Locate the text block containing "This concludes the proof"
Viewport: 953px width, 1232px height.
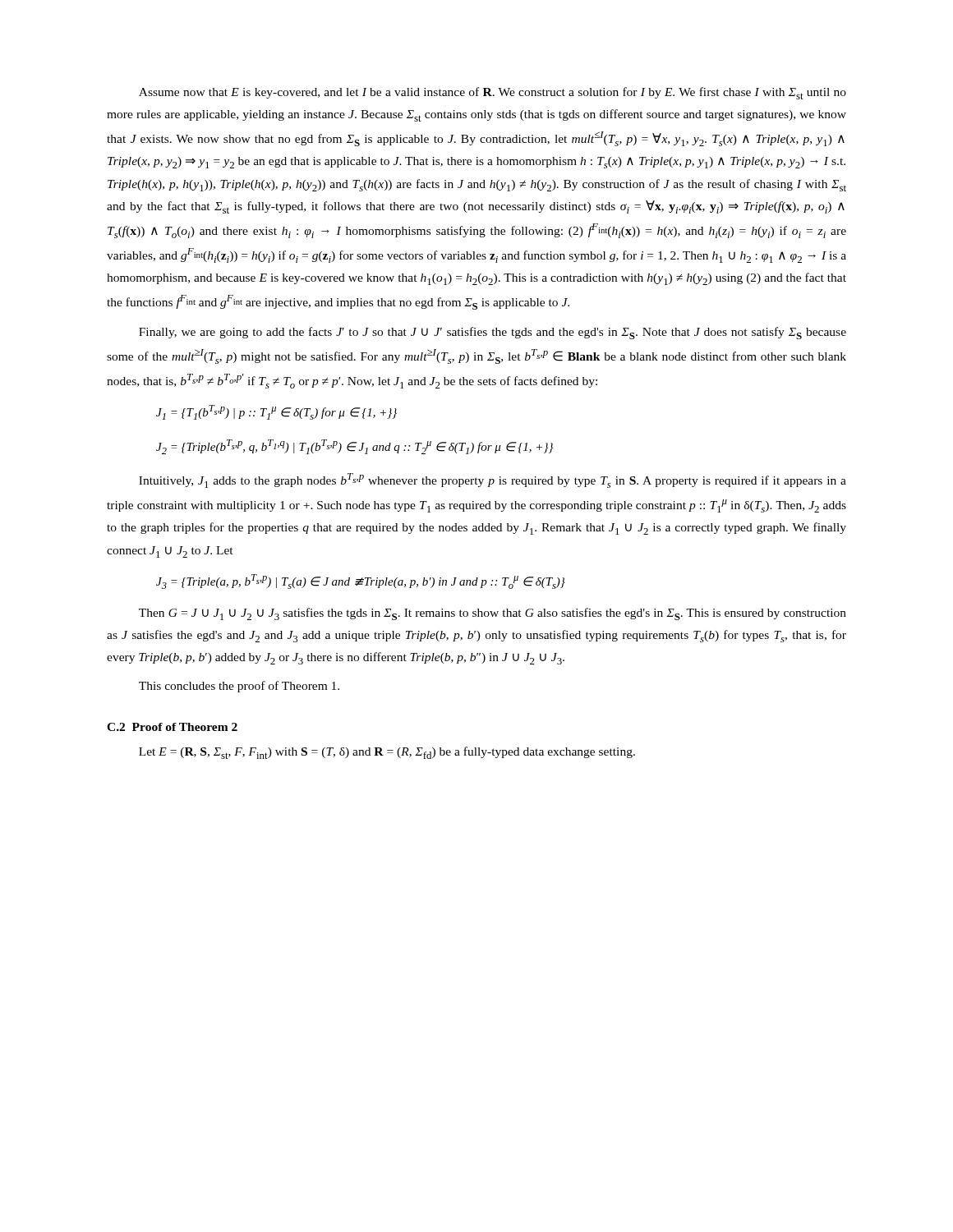tap(239, 686)
